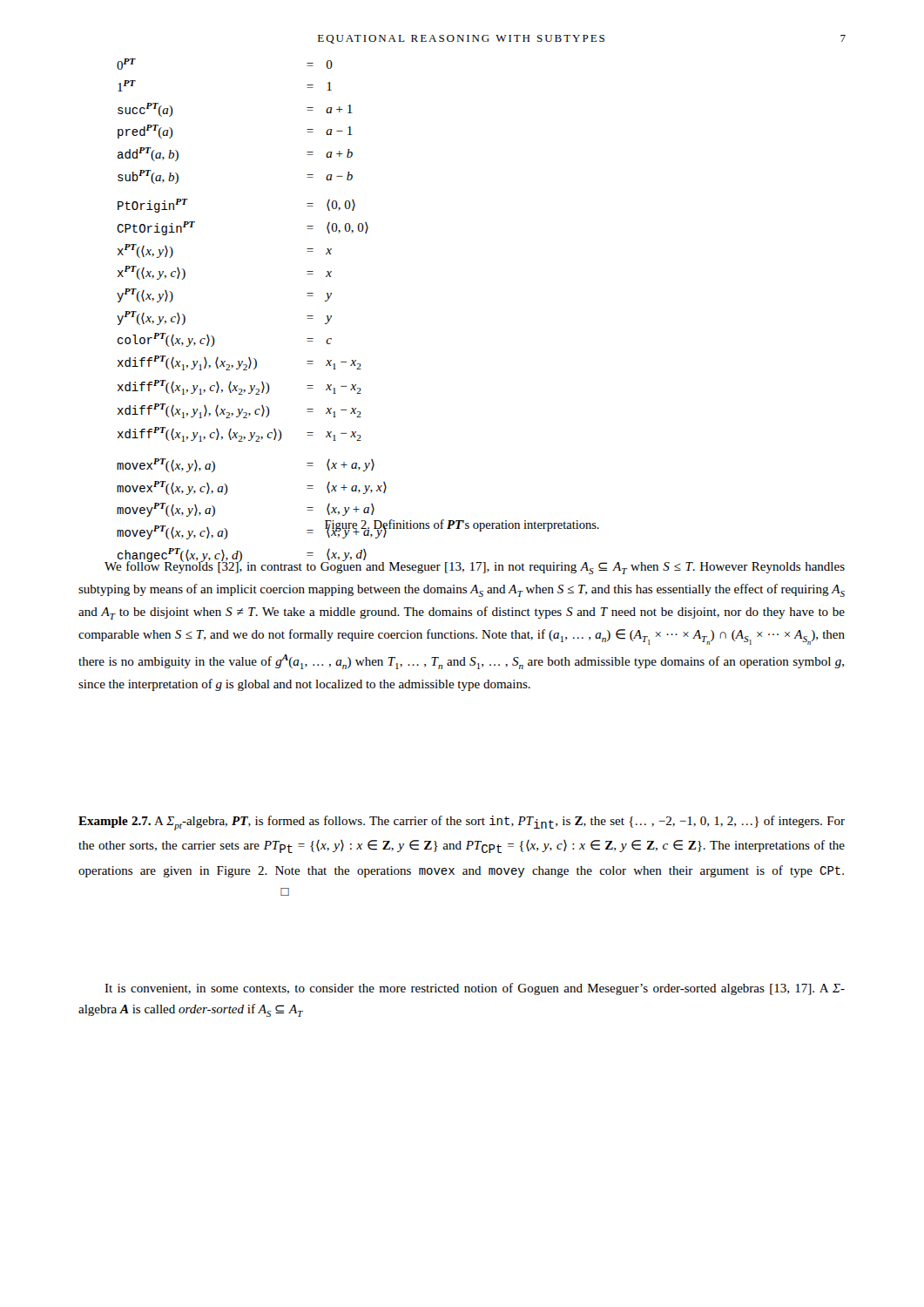The height and width of the screenshot is (1307, 924).
Task: Select the table as image
Action: point(462,310)
